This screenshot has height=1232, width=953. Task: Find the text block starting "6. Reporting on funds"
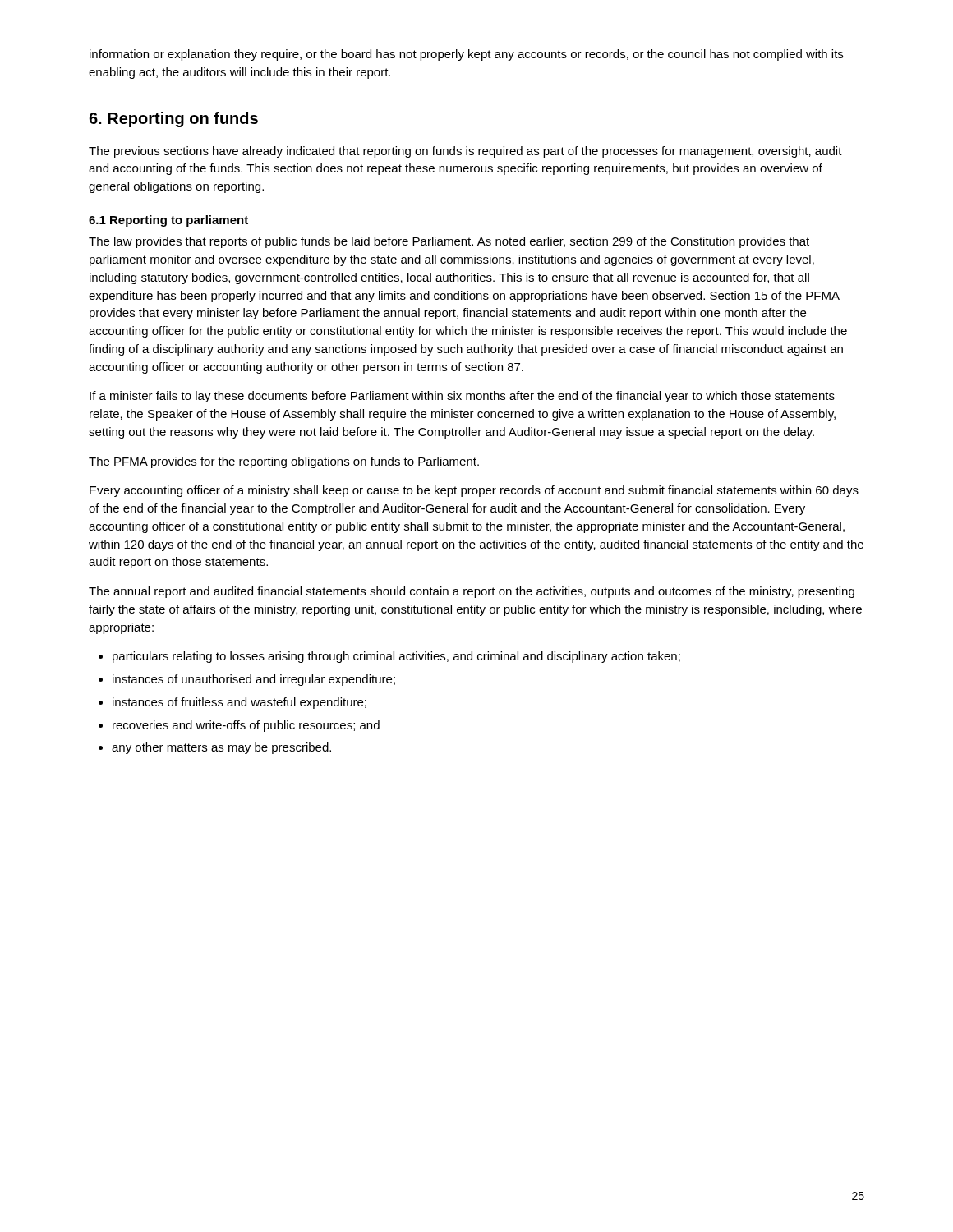pyautogui.click(x=173, y=120)
